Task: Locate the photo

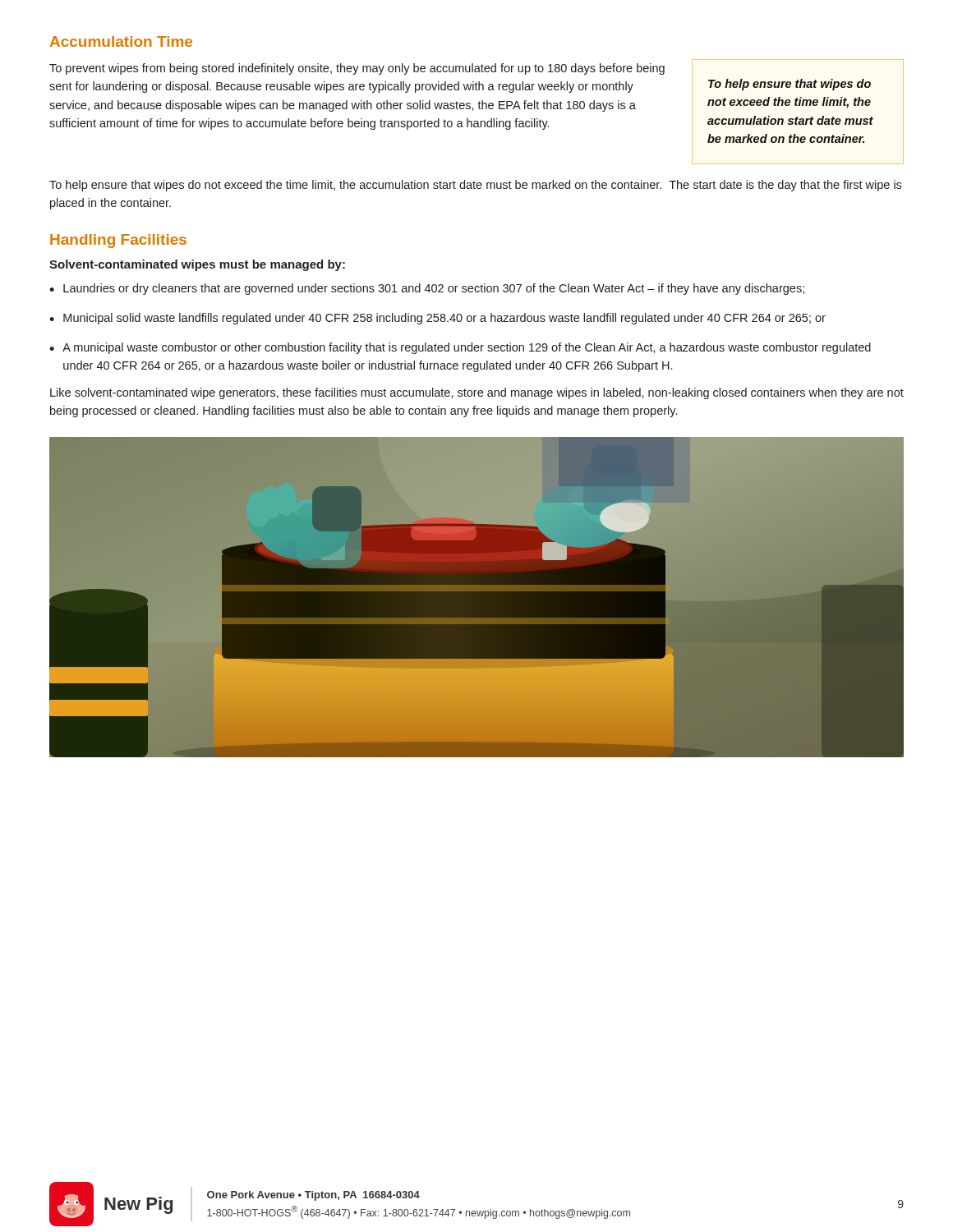Action: [476, 598]
